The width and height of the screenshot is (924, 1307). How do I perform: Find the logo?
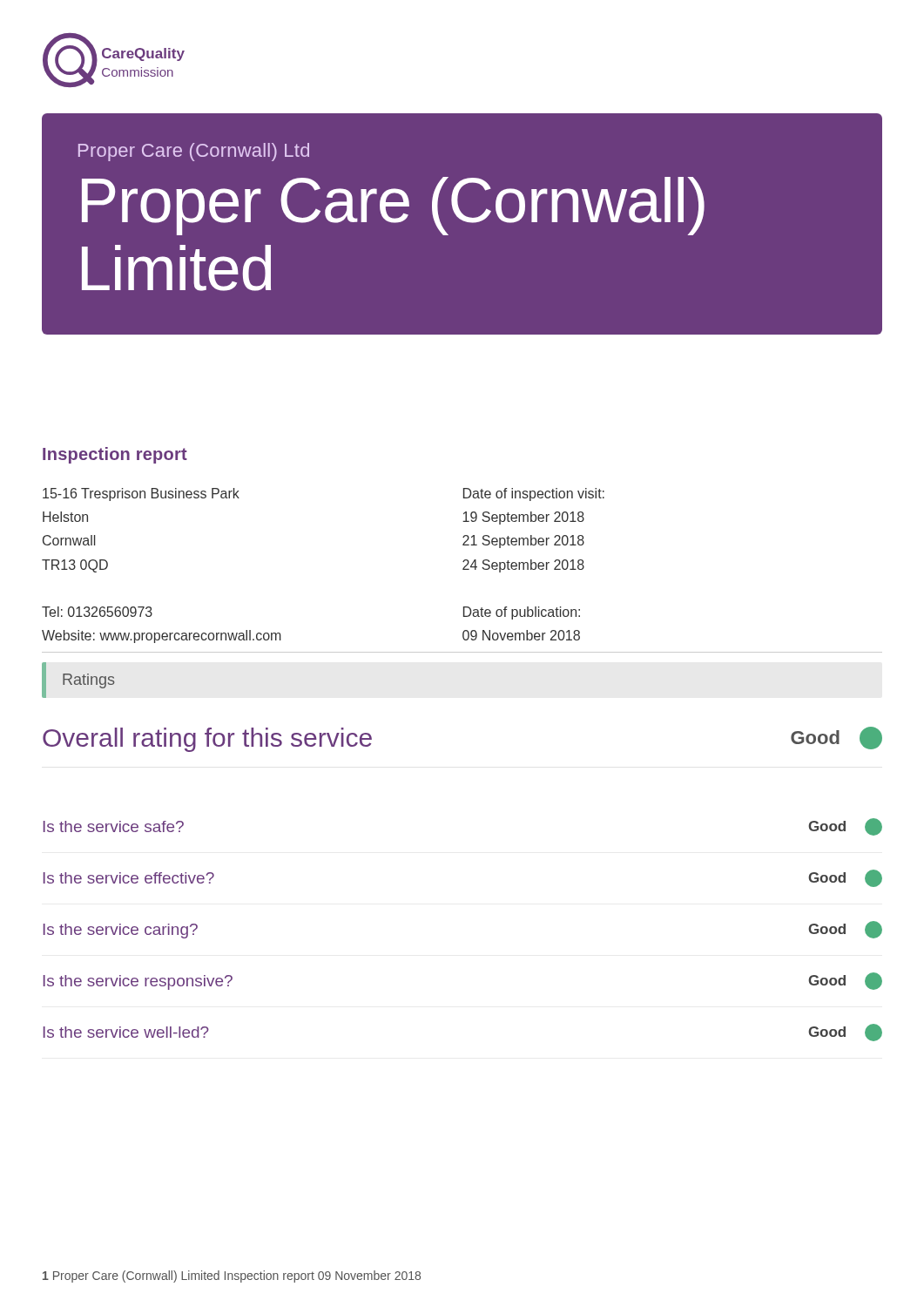[120, 63]
